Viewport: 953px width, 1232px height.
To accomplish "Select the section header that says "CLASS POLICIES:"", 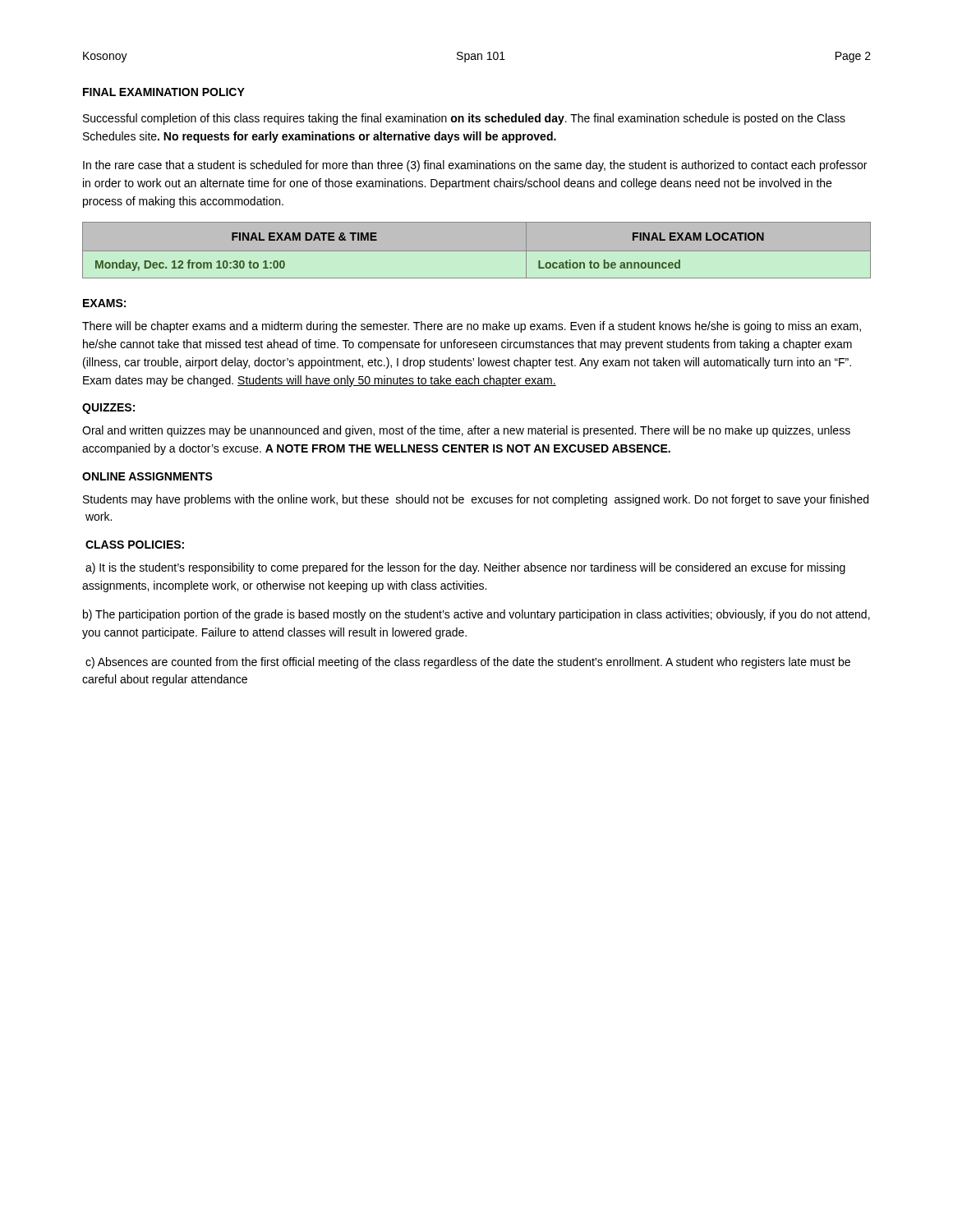I will (134, 544).
